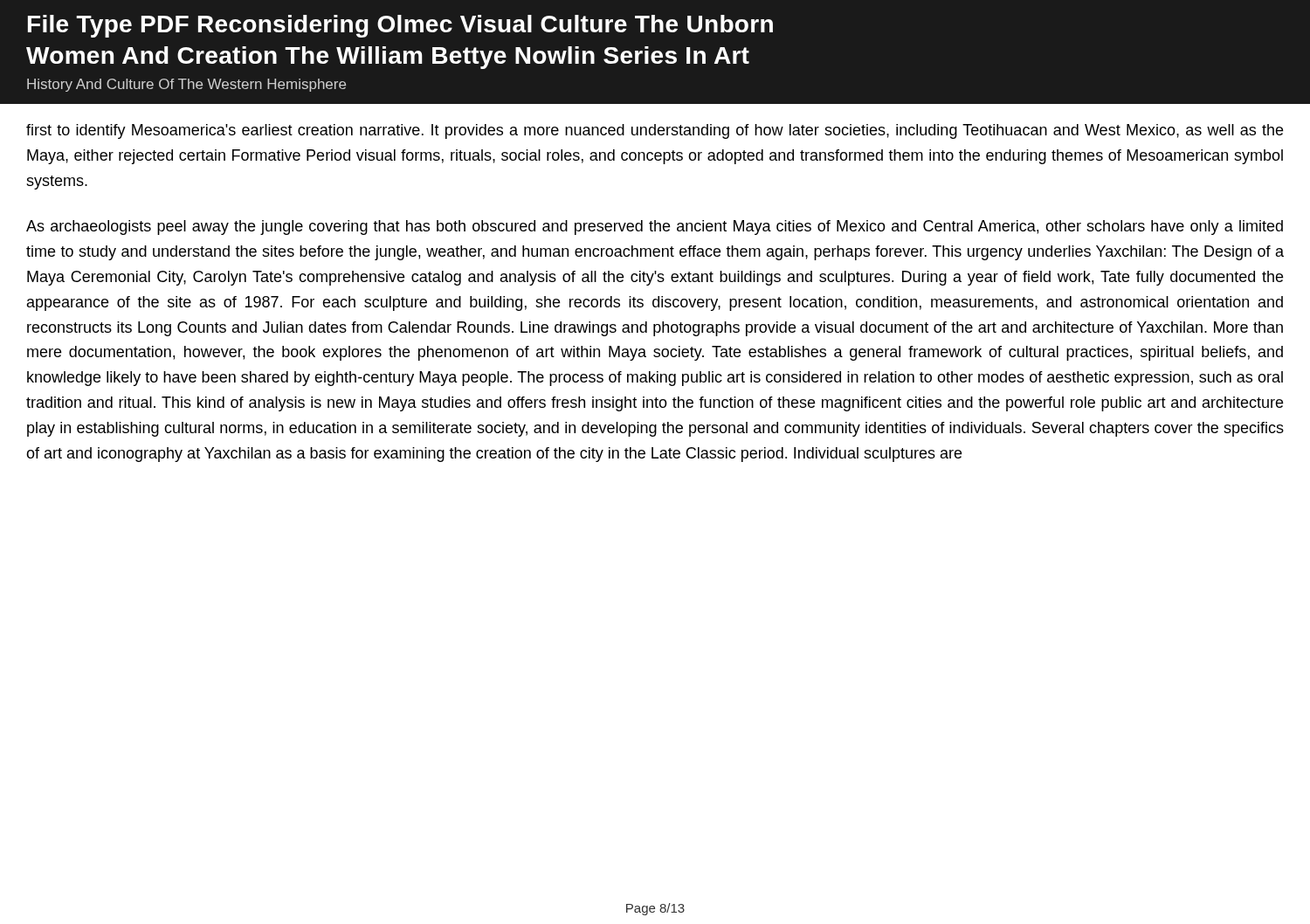Find the text block with the text "first to identify Mesoamerica's earliest"
This screenshot has height=924, width=1310.
pyautogui.click(x=655, y=155)
